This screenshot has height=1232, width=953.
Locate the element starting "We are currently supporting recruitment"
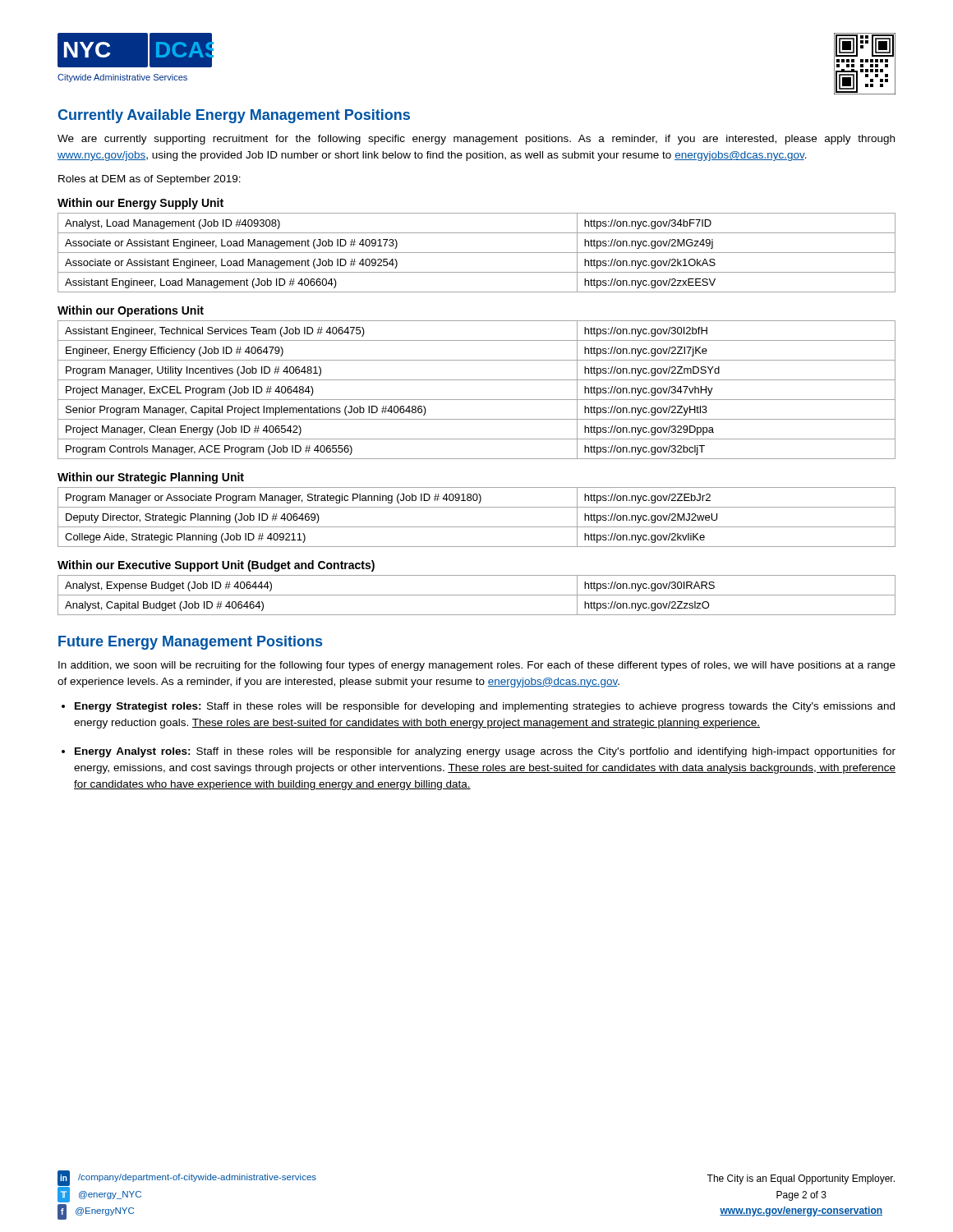coord(476,147)
